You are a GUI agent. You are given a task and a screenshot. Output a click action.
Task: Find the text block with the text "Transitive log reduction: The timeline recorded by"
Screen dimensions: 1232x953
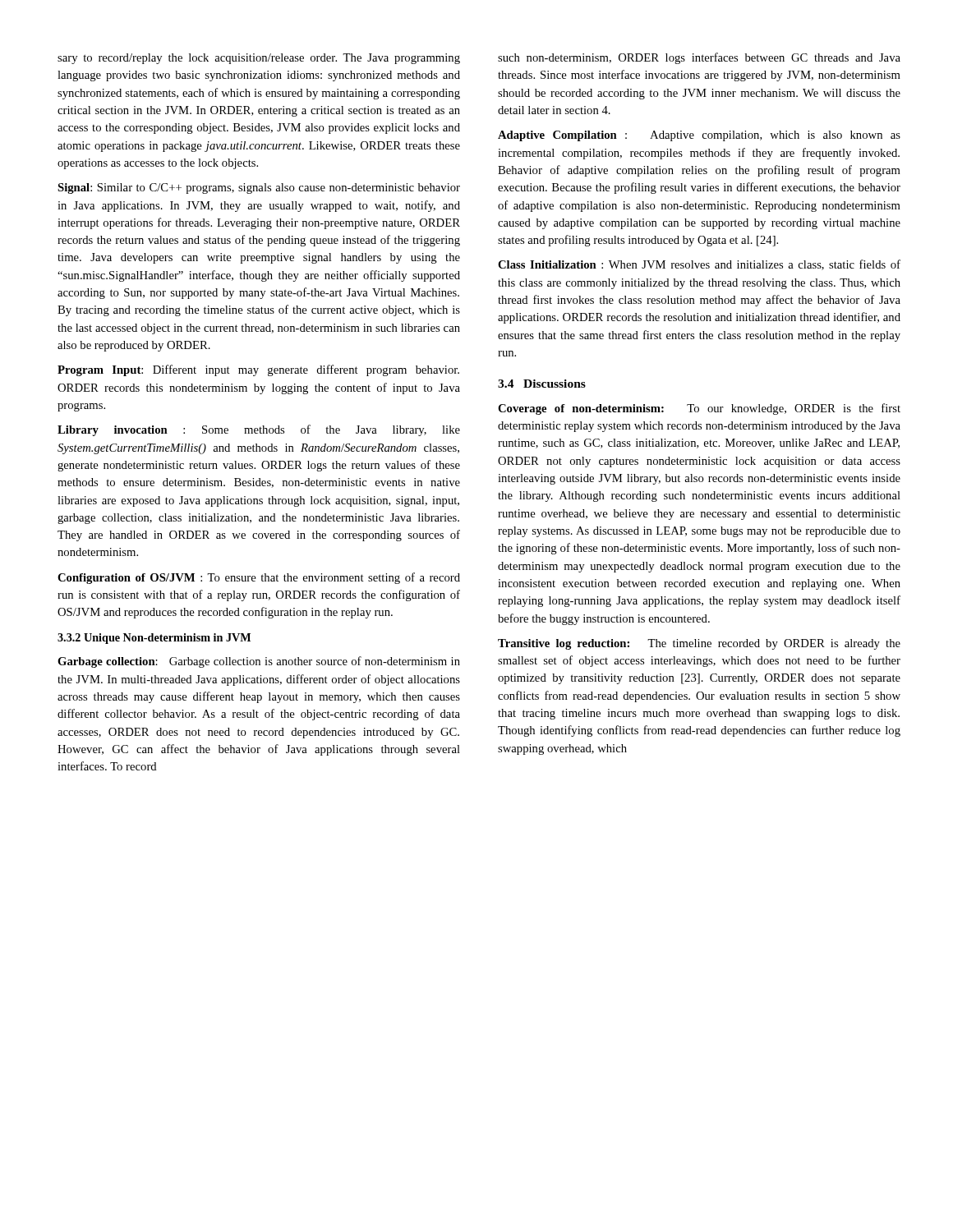pyautogui.click(x=699, y=696)
